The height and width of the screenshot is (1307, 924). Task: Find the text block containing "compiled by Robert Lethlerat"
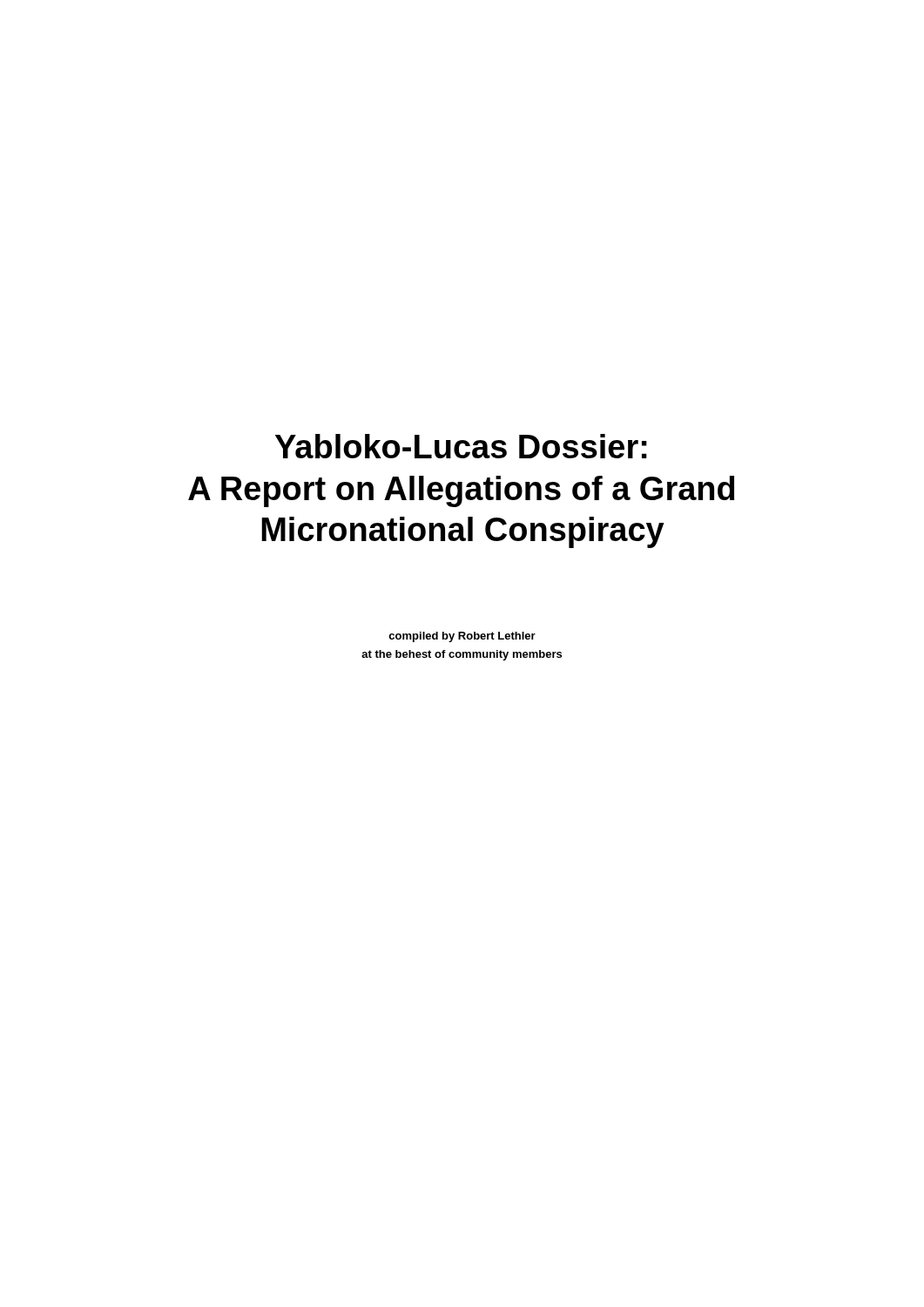pos(462,645)
